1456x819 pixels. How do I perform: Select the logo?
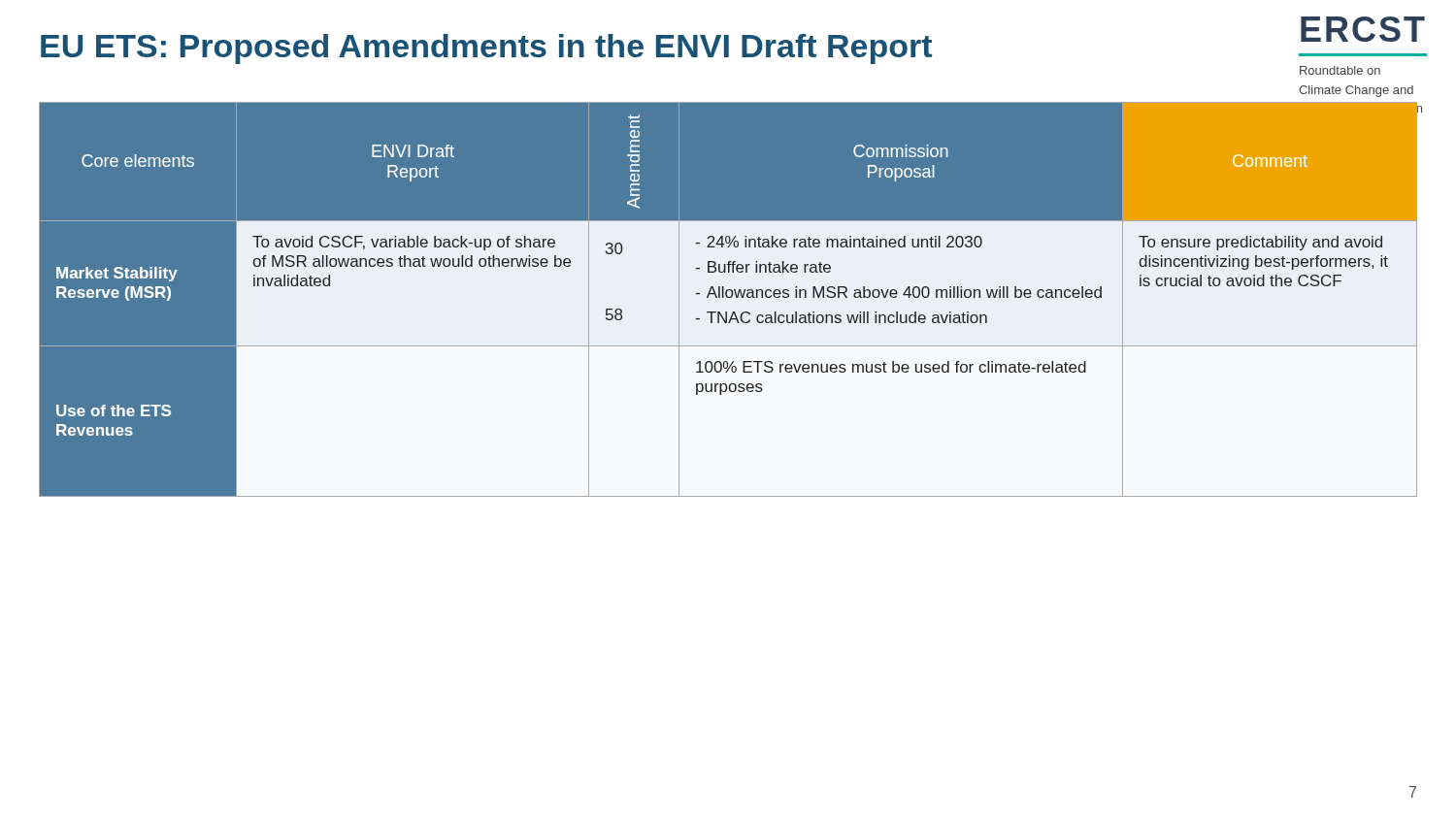click(1363, 64)
